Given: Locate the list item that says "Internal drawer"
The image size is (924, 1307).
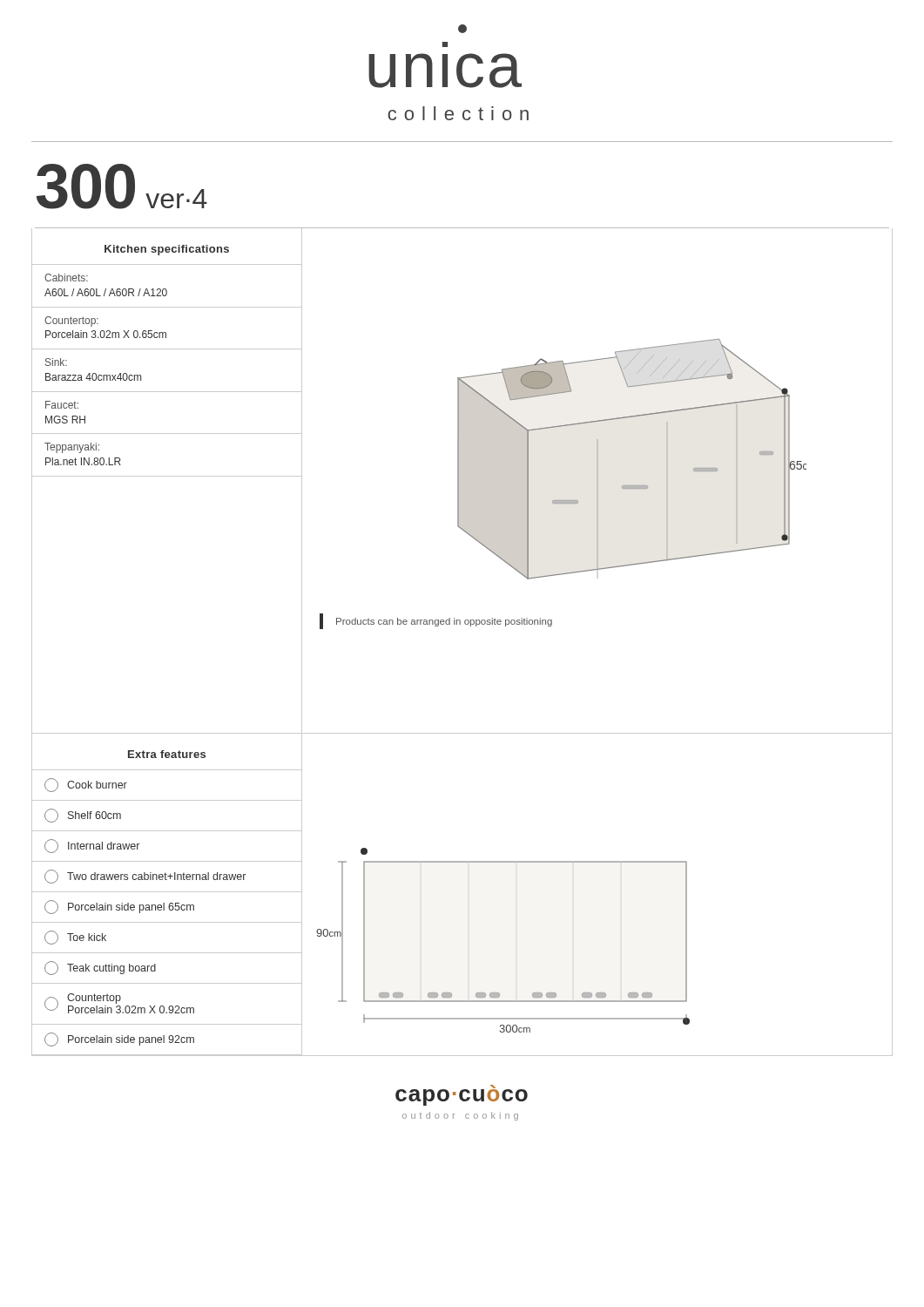Looking at the screenshot, I should click(x=92, y=846).
